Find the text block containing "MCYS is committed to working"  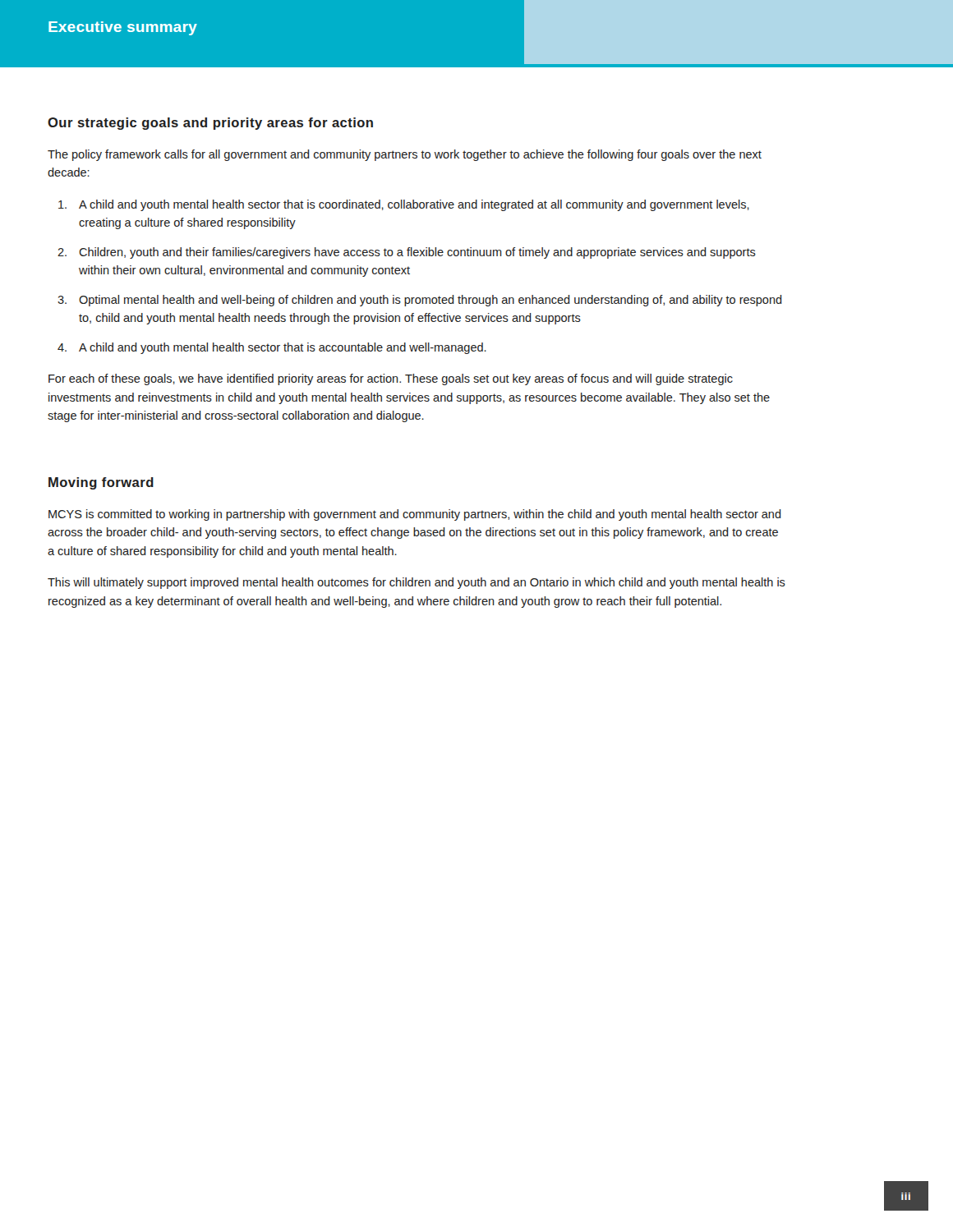[414, 532]
